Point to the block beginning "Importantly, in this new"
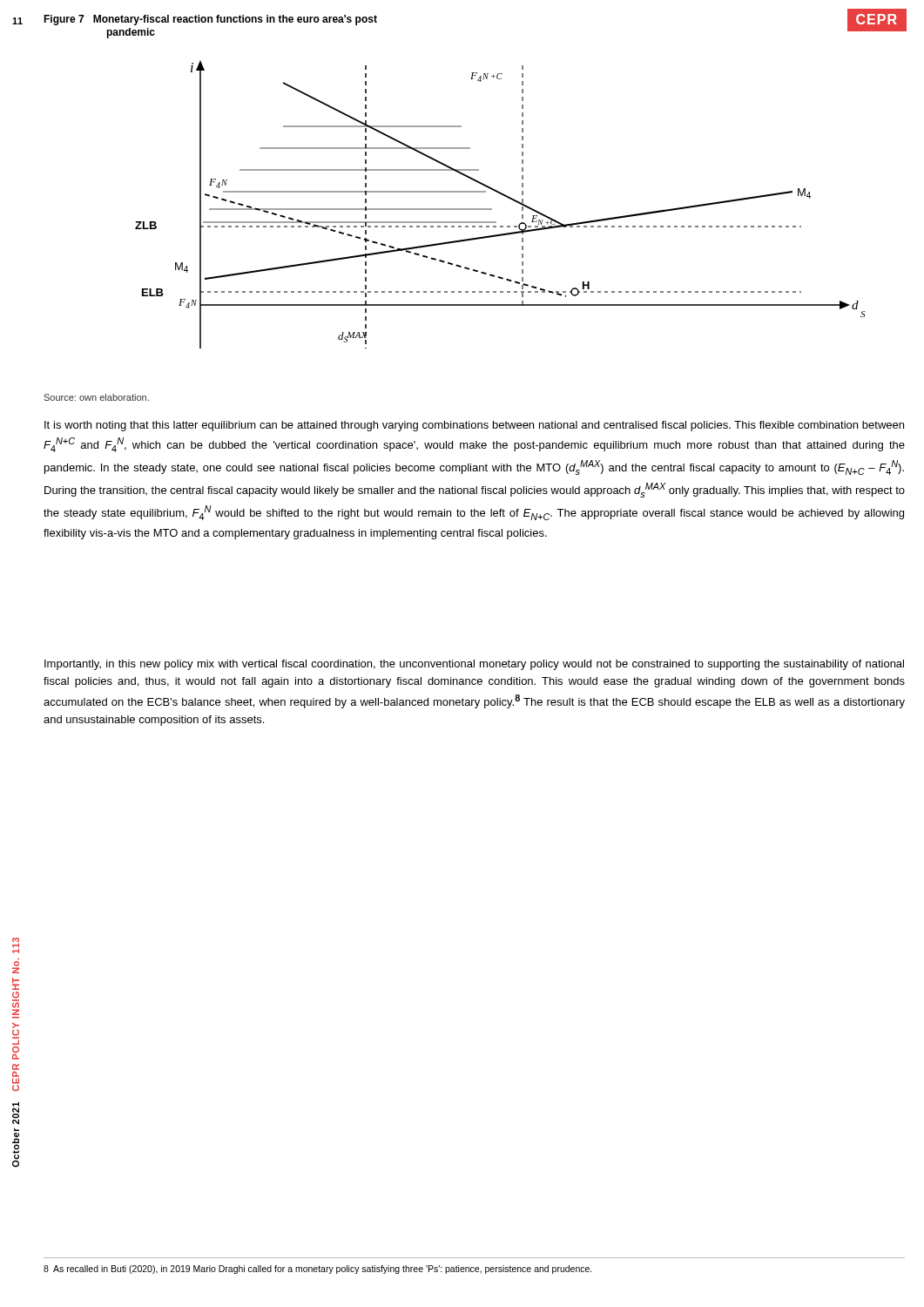Screen dimensions: 1307x924 [x=474, y=691]
